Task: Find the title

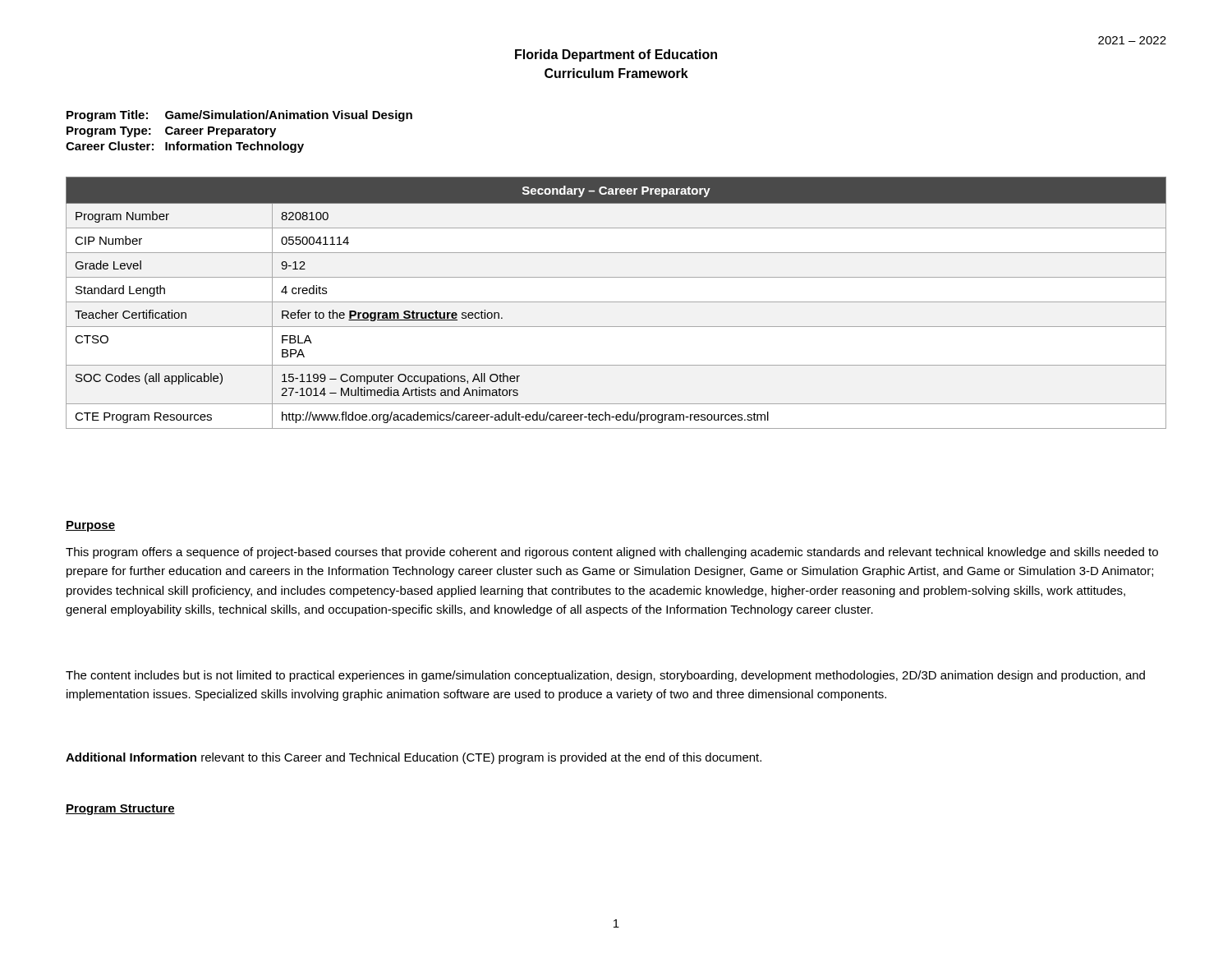Action: pyautogui.click(x=616, y=64)
